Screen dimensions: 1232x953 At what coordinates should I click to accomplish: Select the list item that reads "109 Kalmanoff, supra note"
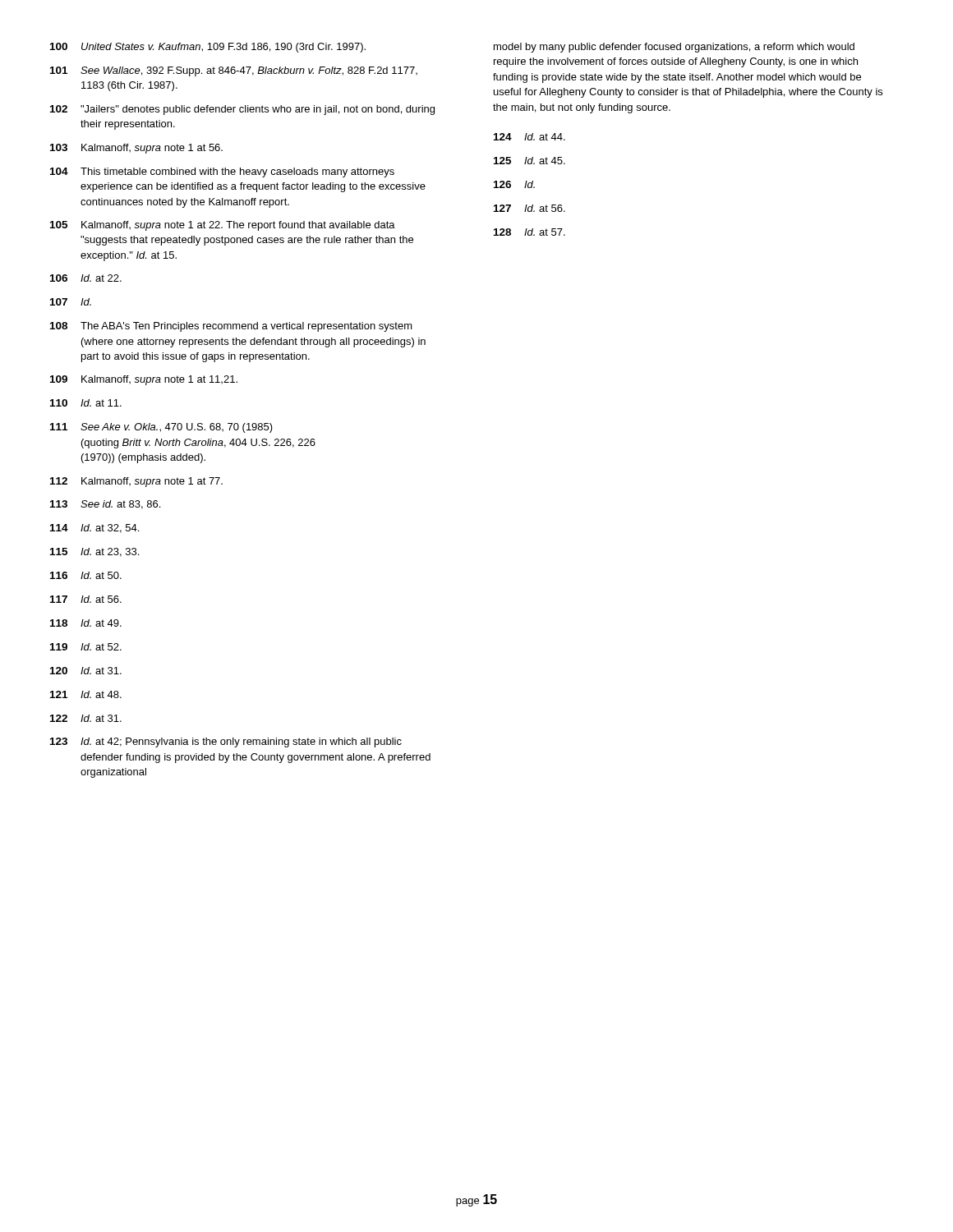pos(144,380)
